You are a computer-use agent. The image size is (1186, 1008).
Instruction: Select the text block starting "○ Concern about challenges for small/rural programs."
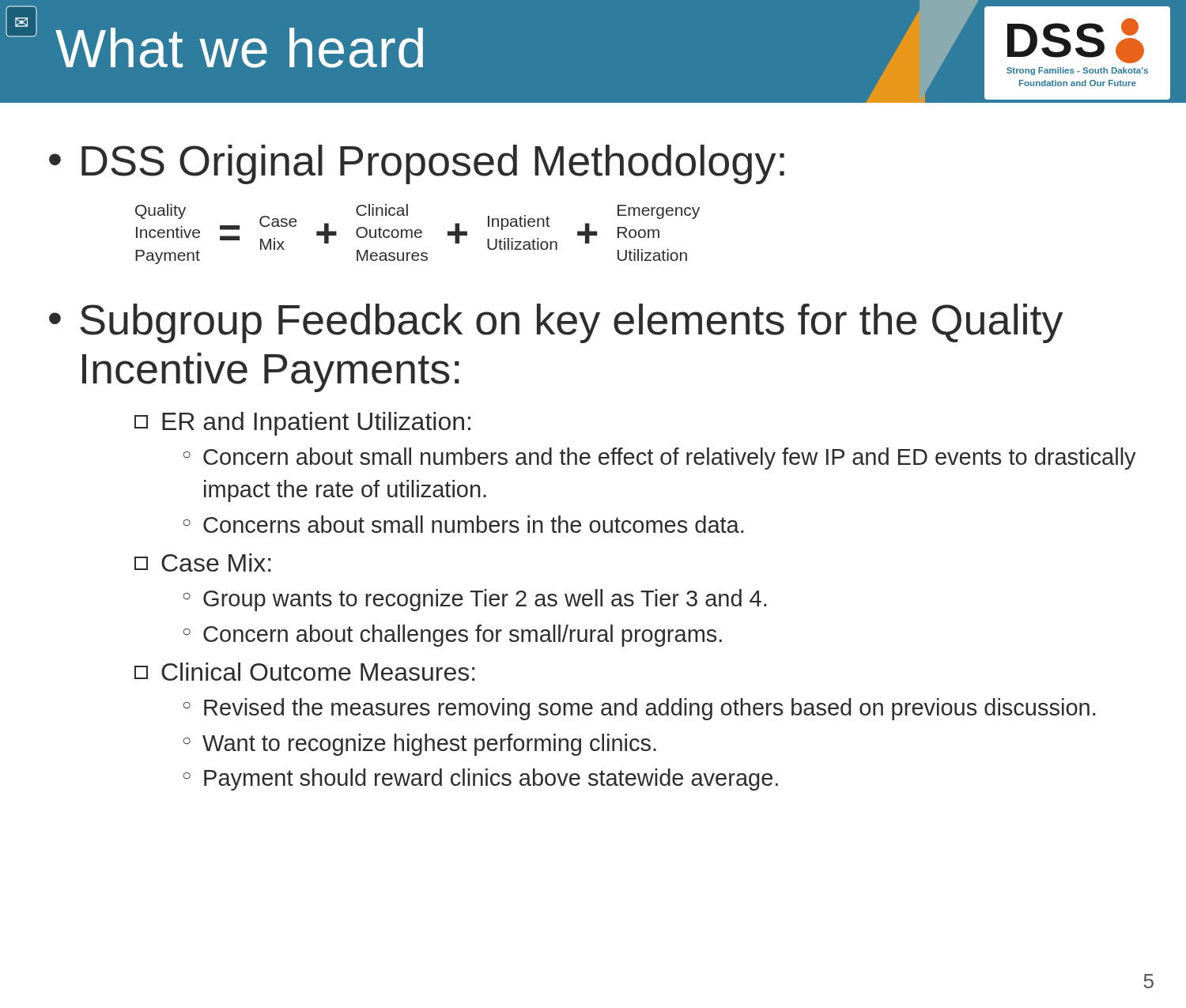[453, 634]
